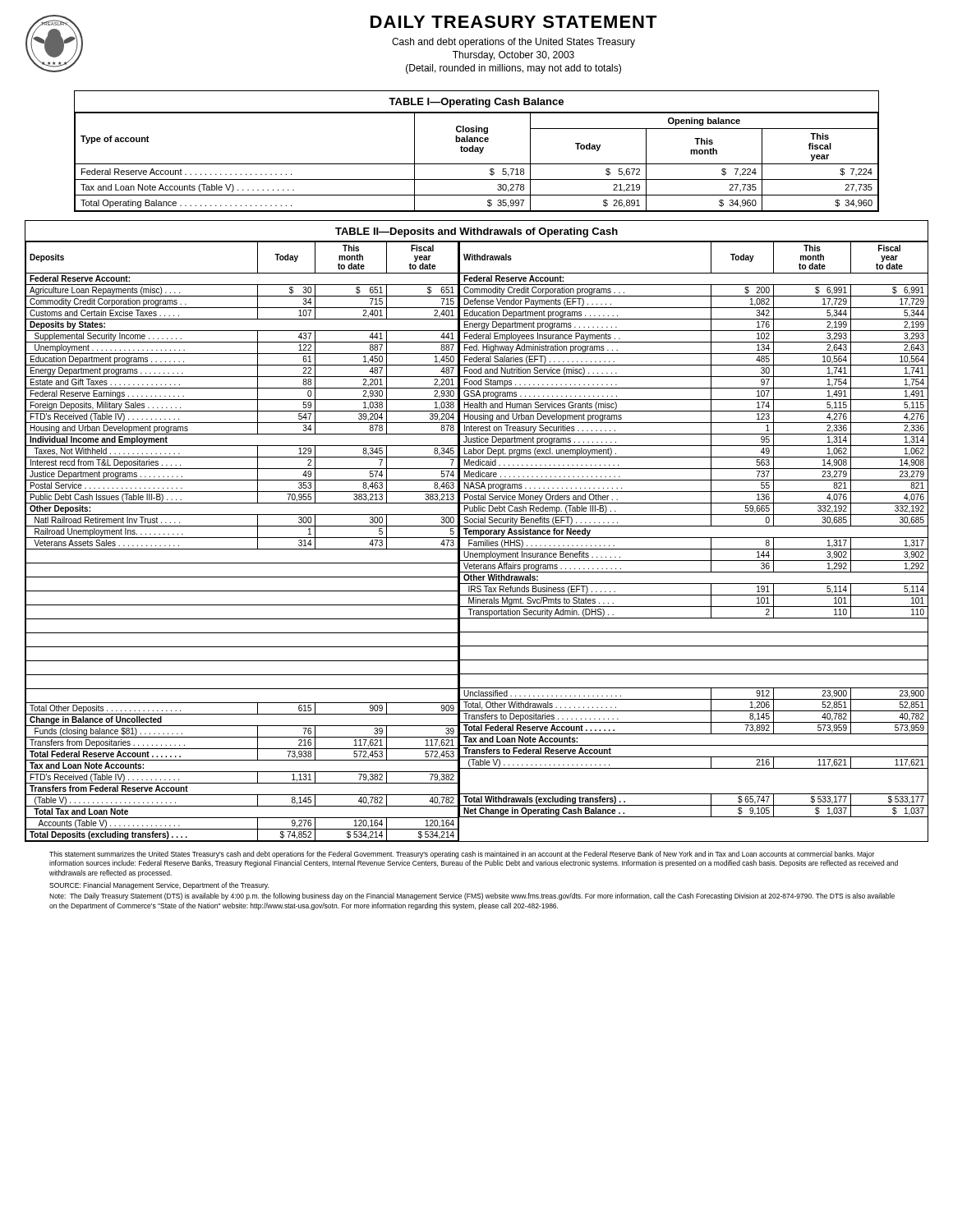Click on the text block starting "DAILY TREASURY STATEMENT Cash and debt"
The height and width of the screenshot is (1232, 953).
513,43
